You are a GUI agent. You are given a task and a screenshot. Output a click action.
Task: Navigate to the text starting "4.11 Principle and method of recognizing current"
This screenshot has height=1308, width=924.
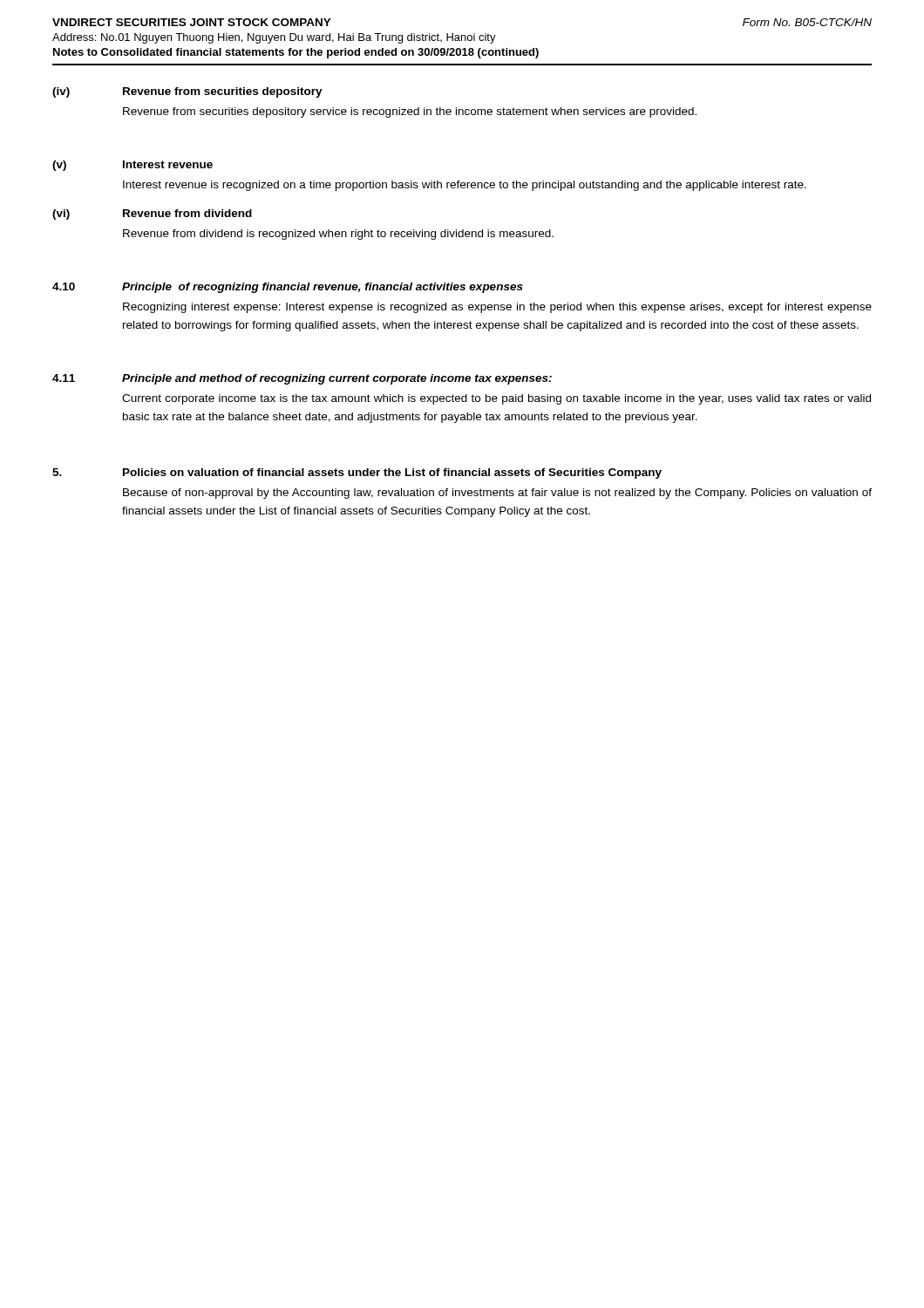(462, 380)
